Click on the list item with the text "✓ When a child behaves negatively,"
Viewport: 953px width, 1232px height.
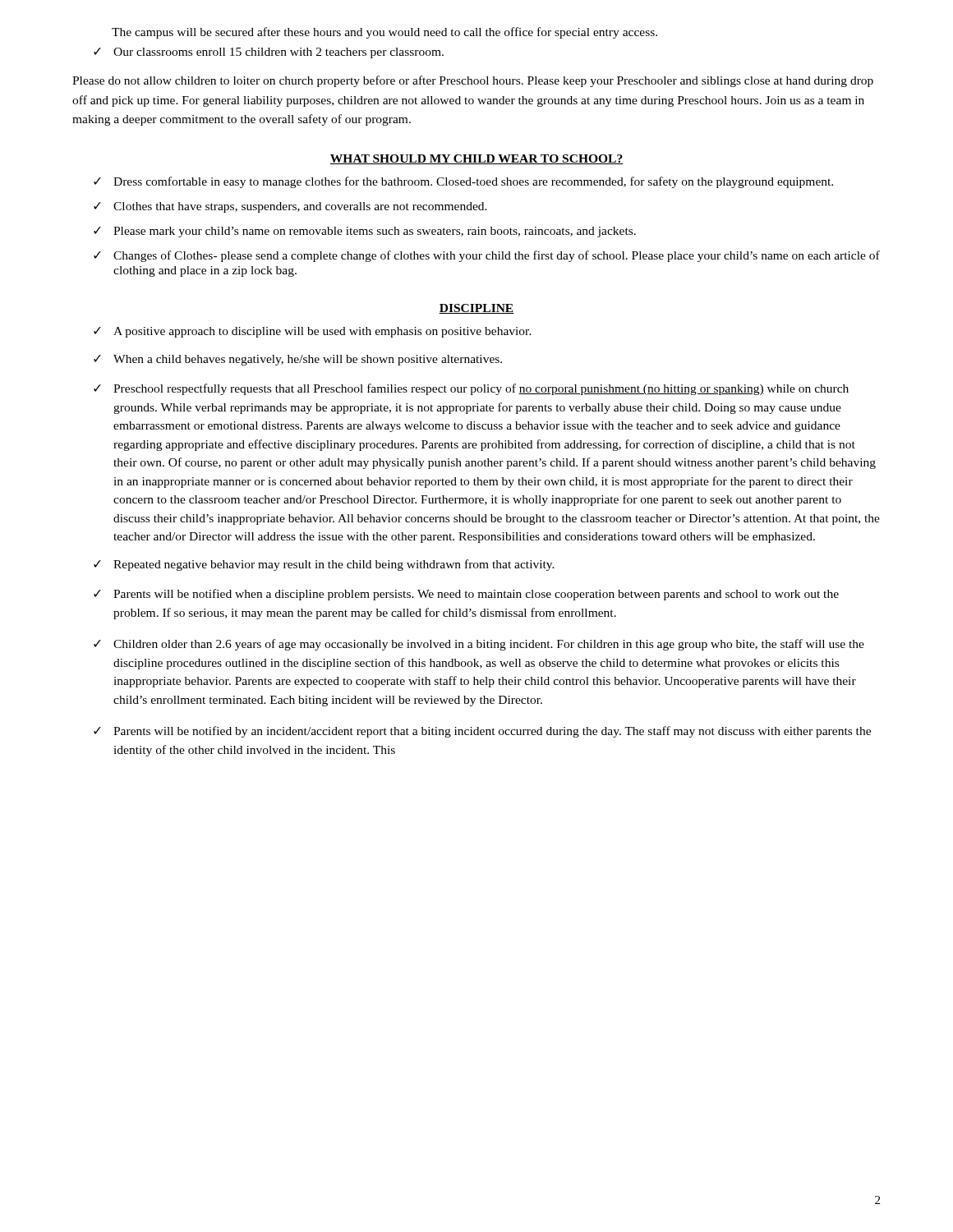coord(486,359)
